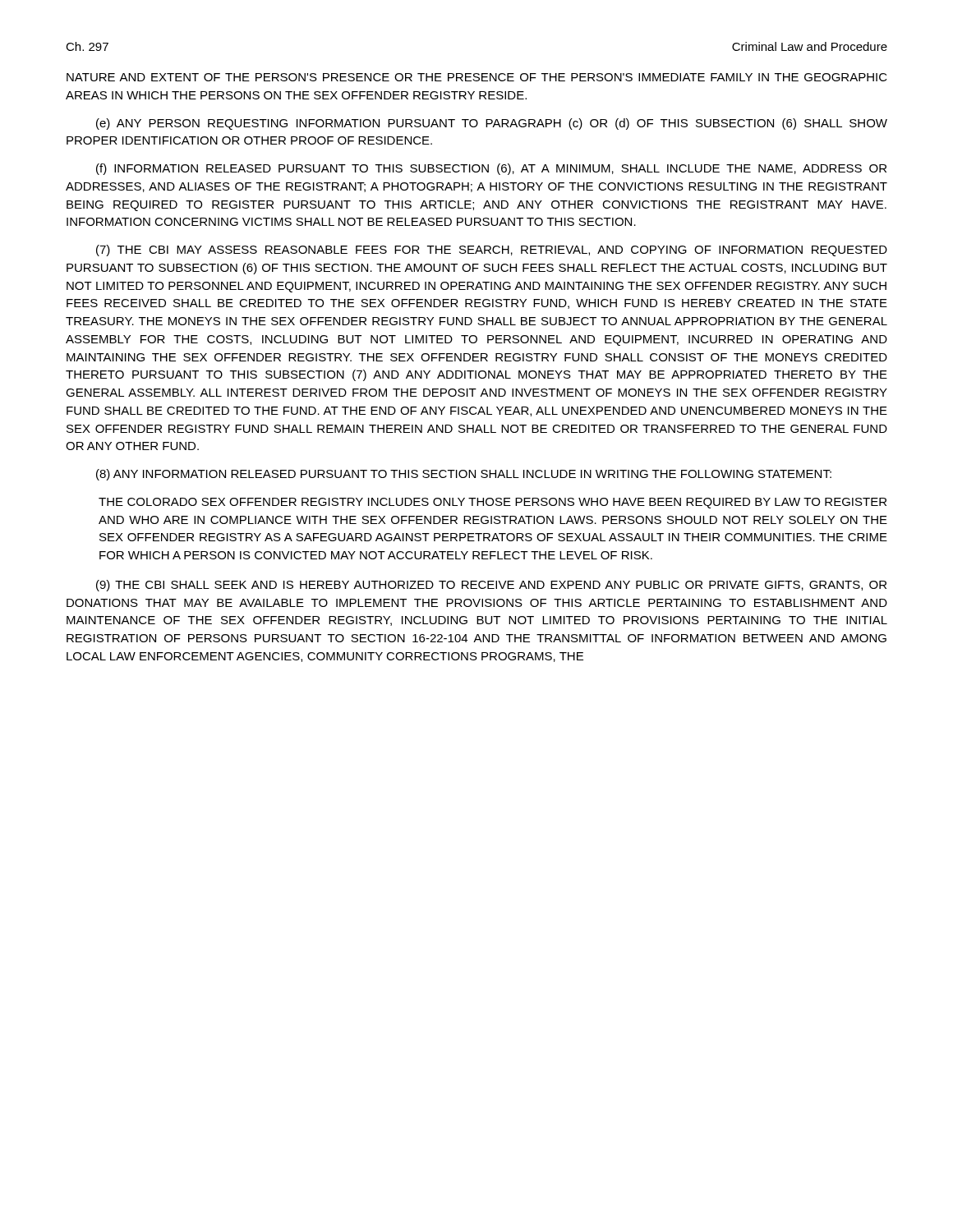Viewport: 953px width, 1232px height.
Task: Navigate to the text block starting "(7) THE CBI MAY ASSESS REASONABLE FEES"
Action: pyautogui.click(x=476, y=348)
